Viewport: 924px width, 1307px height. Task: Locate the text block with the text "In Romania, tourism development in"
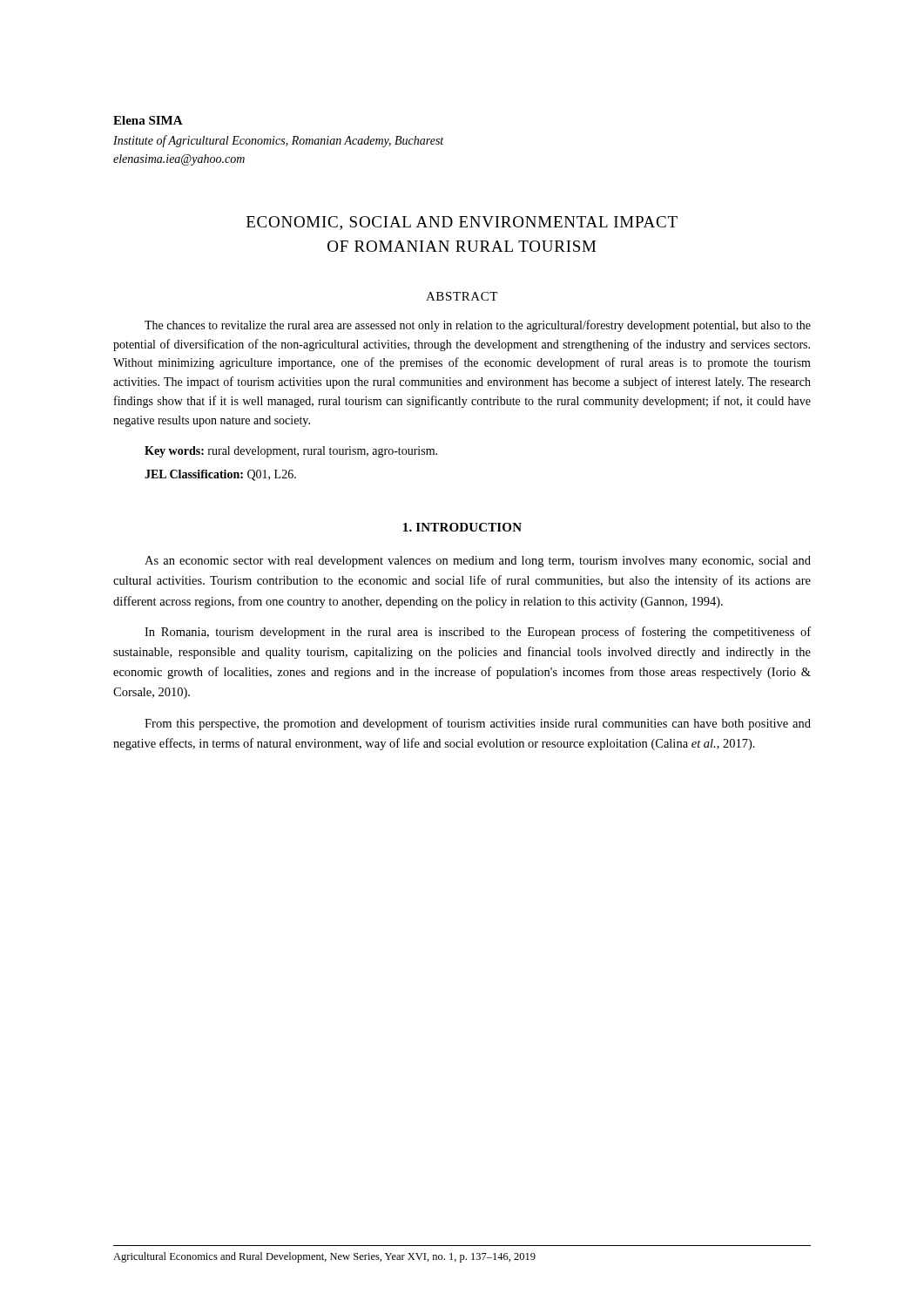pos(462,662)
